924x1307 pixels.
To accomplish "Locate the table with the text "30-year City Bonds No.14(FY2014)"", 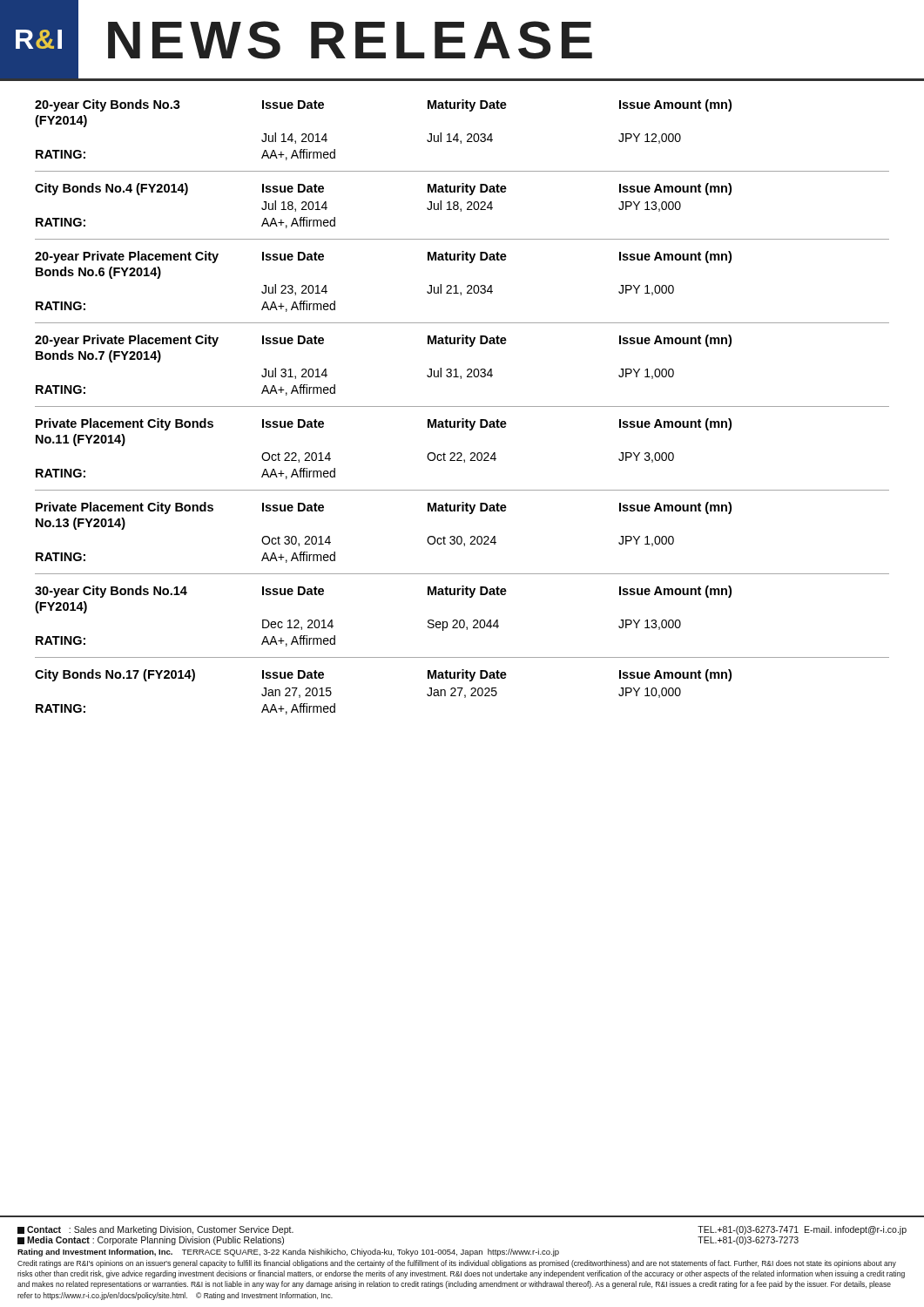I will point(462,616).
